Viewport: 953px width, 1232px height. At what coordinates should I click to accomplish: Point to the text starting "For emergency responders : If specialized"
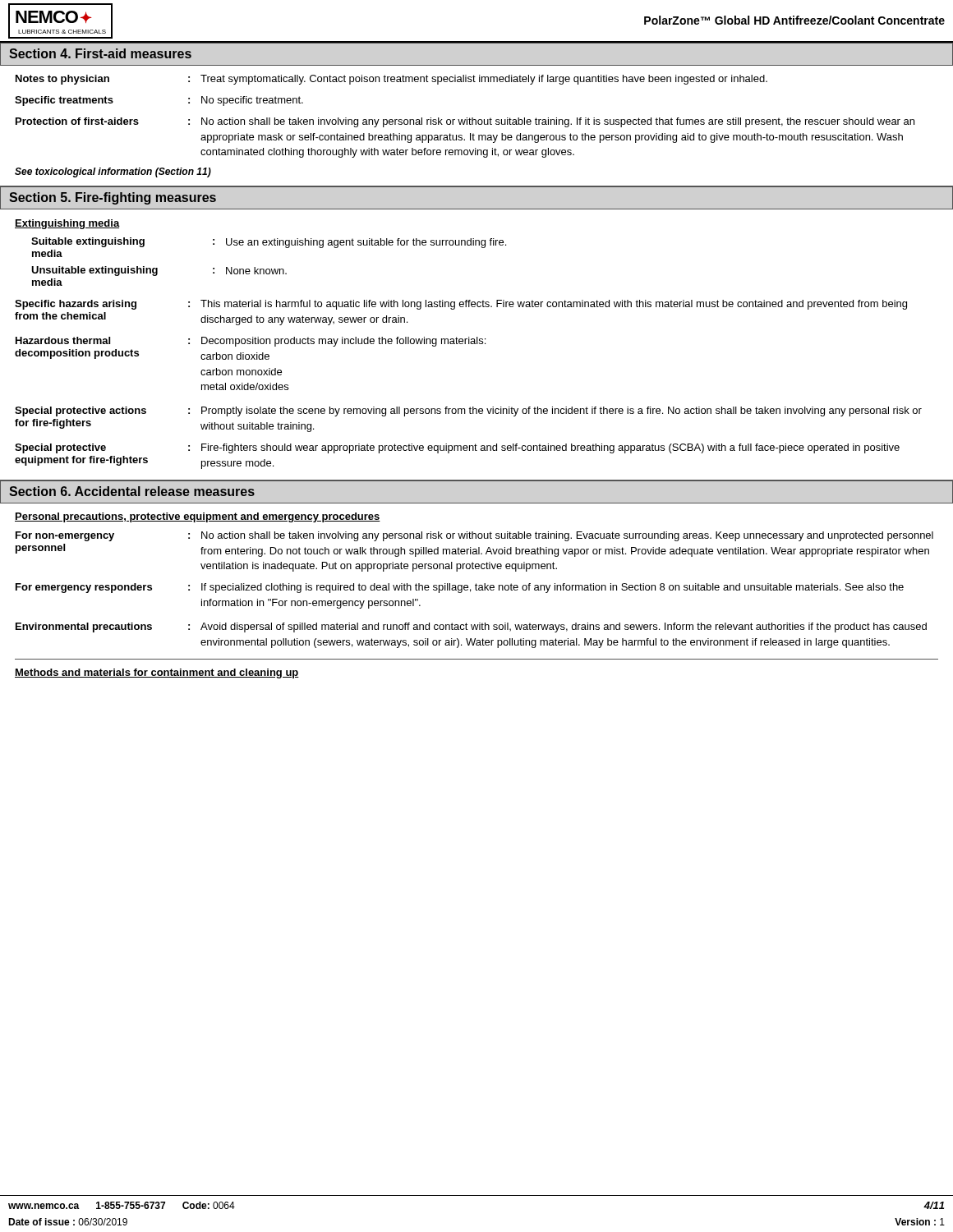coord(476,595)
